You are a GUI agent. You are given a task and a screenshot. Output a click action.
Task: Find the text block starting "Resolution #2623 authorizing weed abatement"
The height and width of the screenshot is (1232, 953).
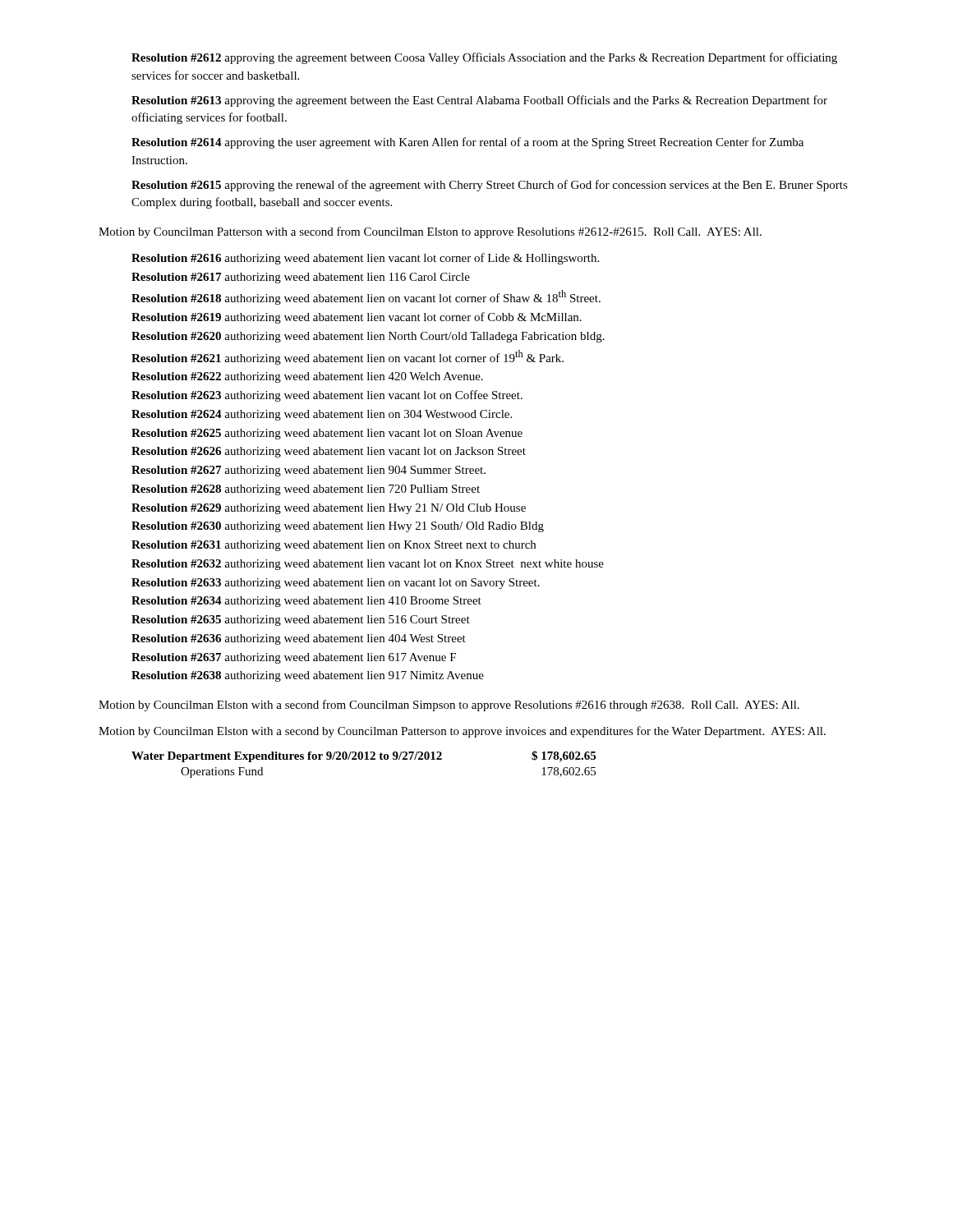327,395
